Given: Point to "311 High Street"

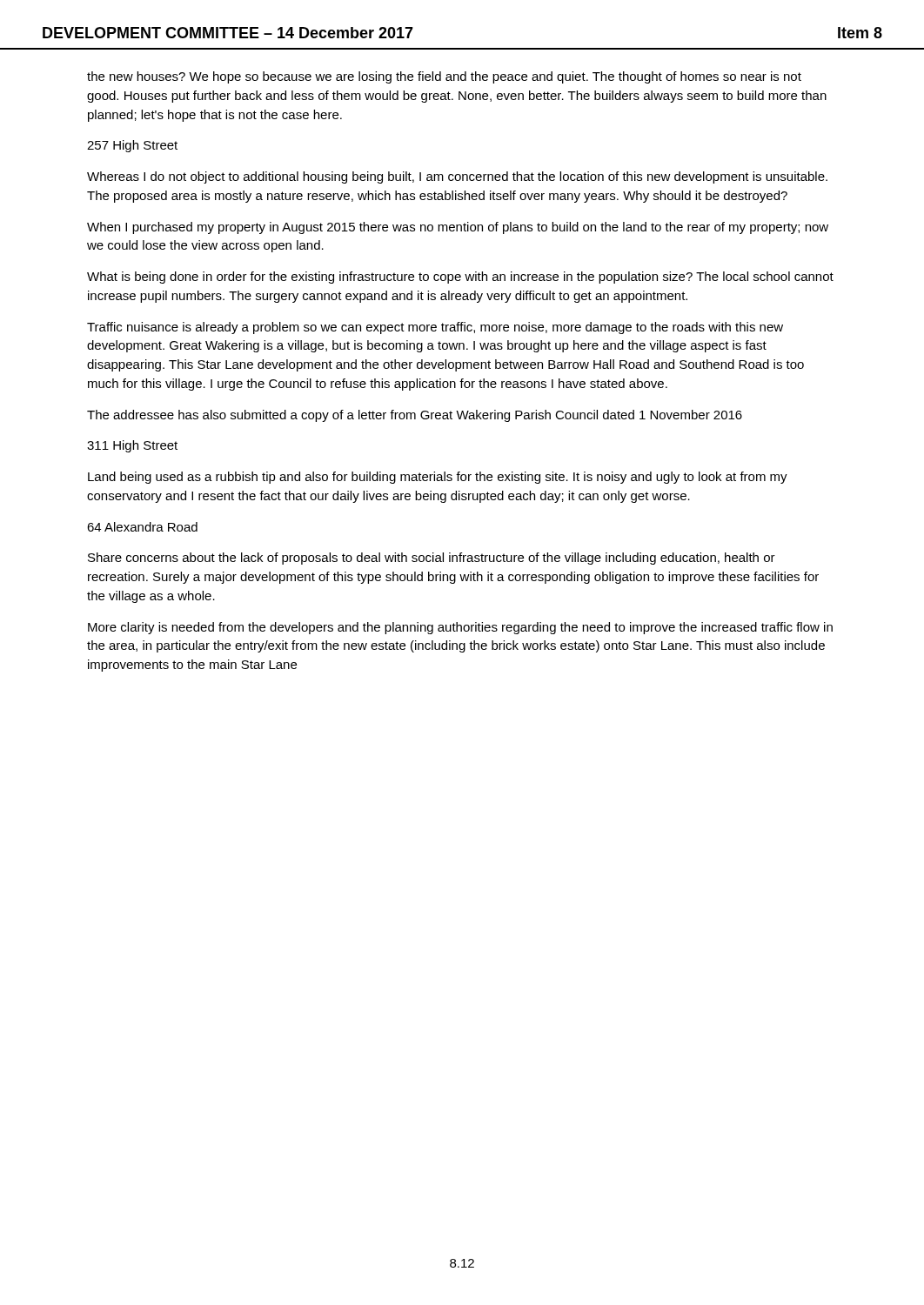Looking at the screenshot, I should tap(132, 445).
